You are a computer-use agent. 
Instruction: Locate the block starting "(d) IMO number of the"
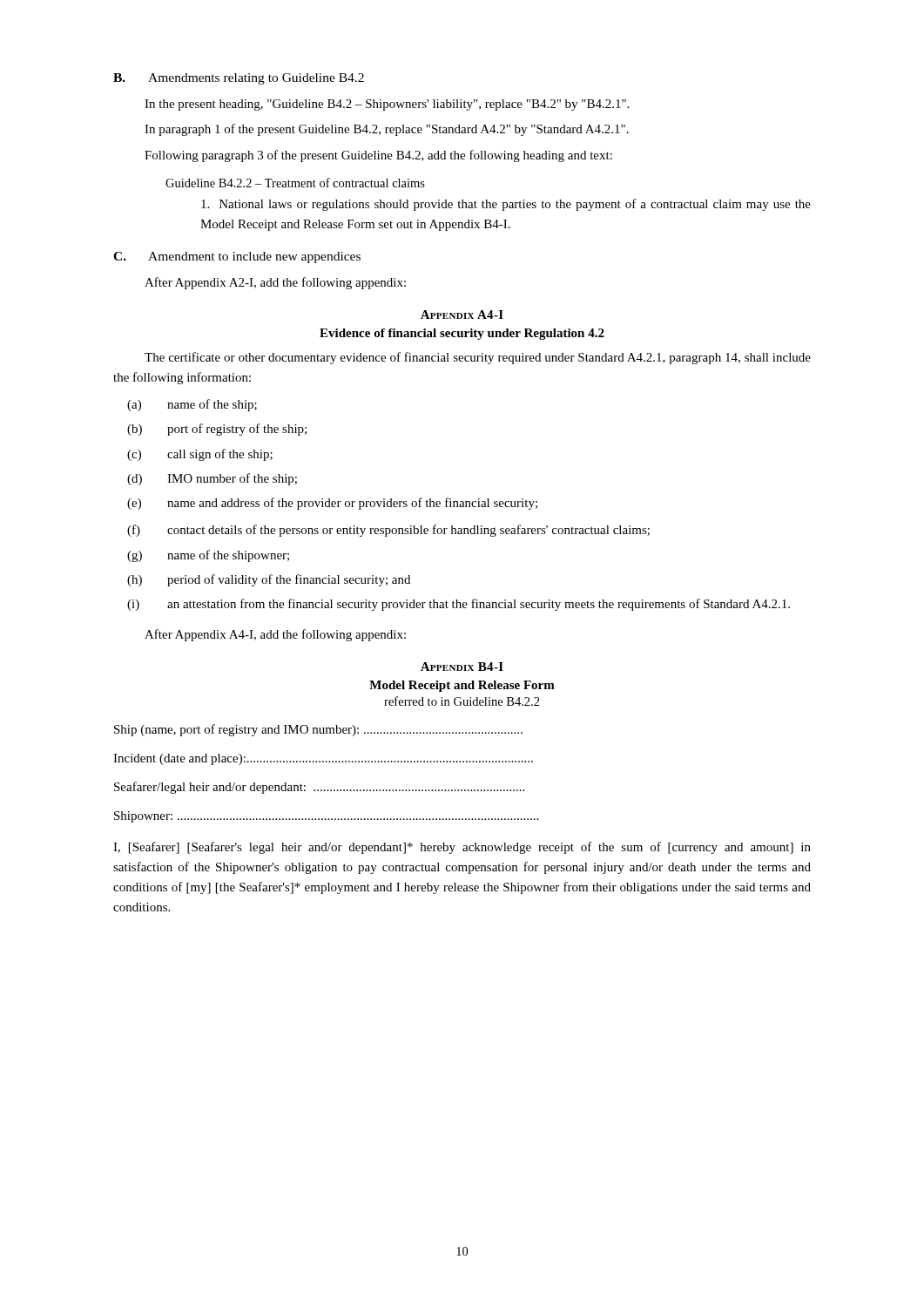pyautogui.click(x=212, y=479)
